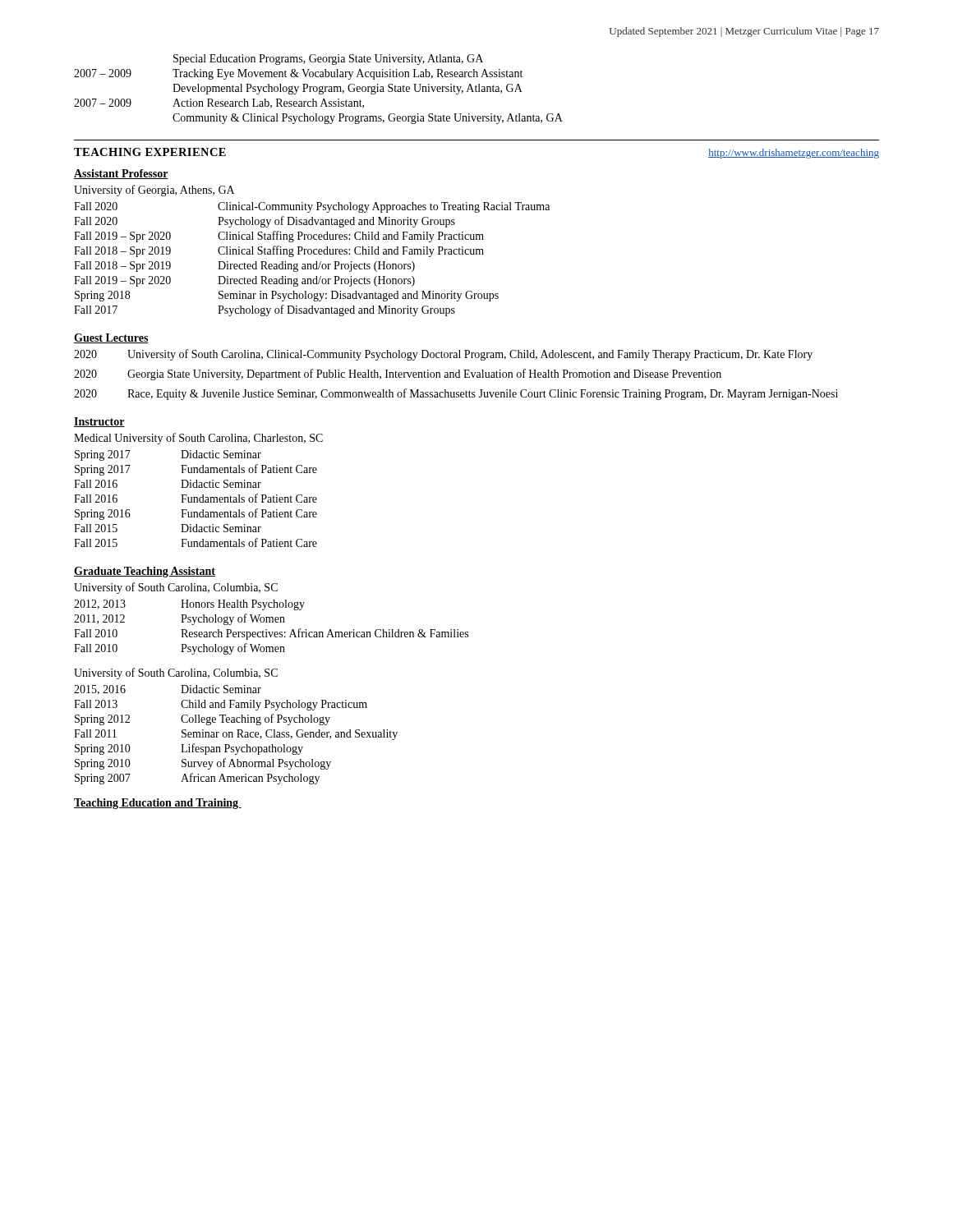The height and width of the screenshot is (1232, 953).
Task: Where is the passage that starts "Developmental Psychology Program, Georgia State University,"?
Action: click(347, 88)
